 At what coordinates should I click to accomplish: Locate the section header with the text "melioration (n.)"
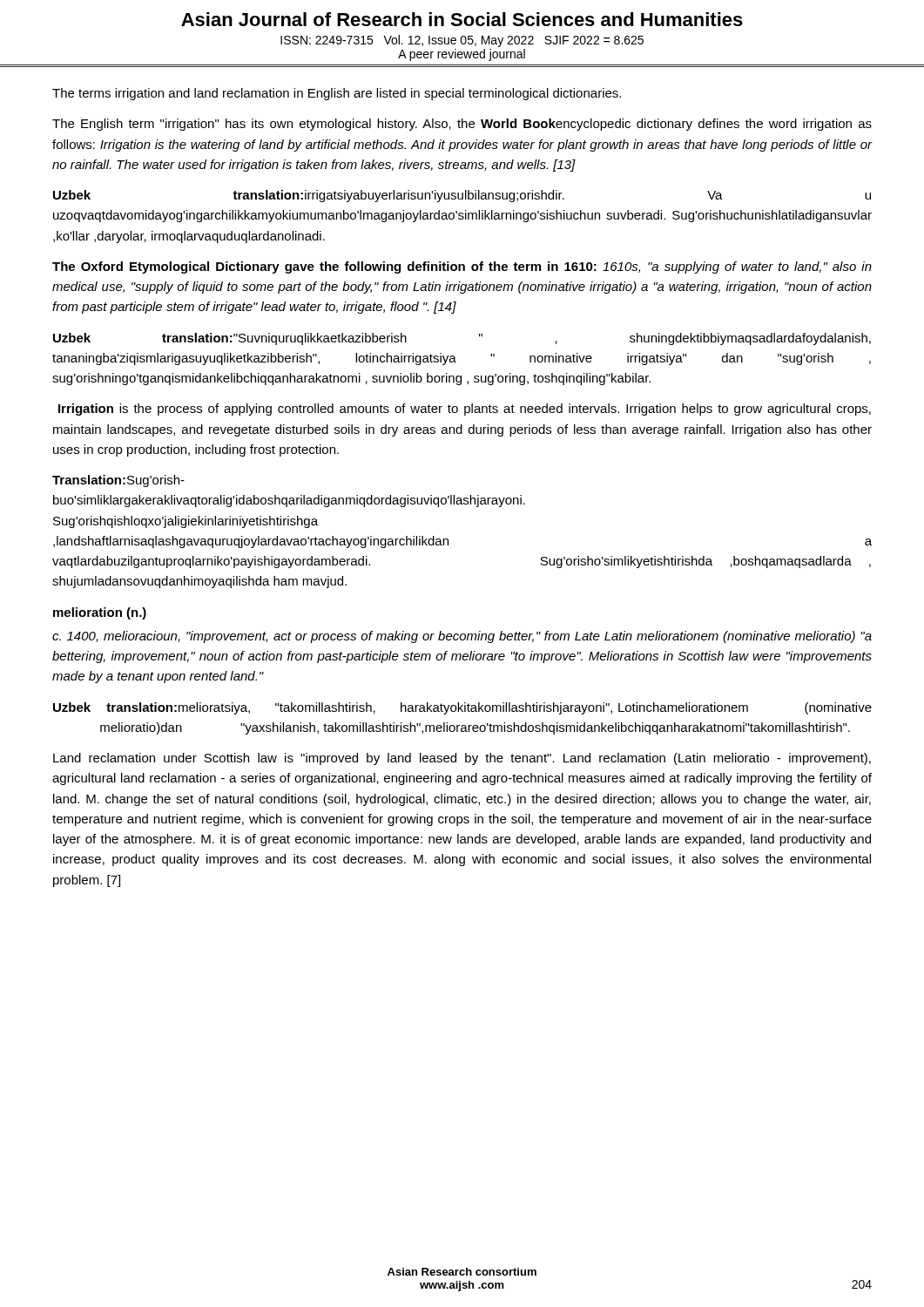coord(99,612)
